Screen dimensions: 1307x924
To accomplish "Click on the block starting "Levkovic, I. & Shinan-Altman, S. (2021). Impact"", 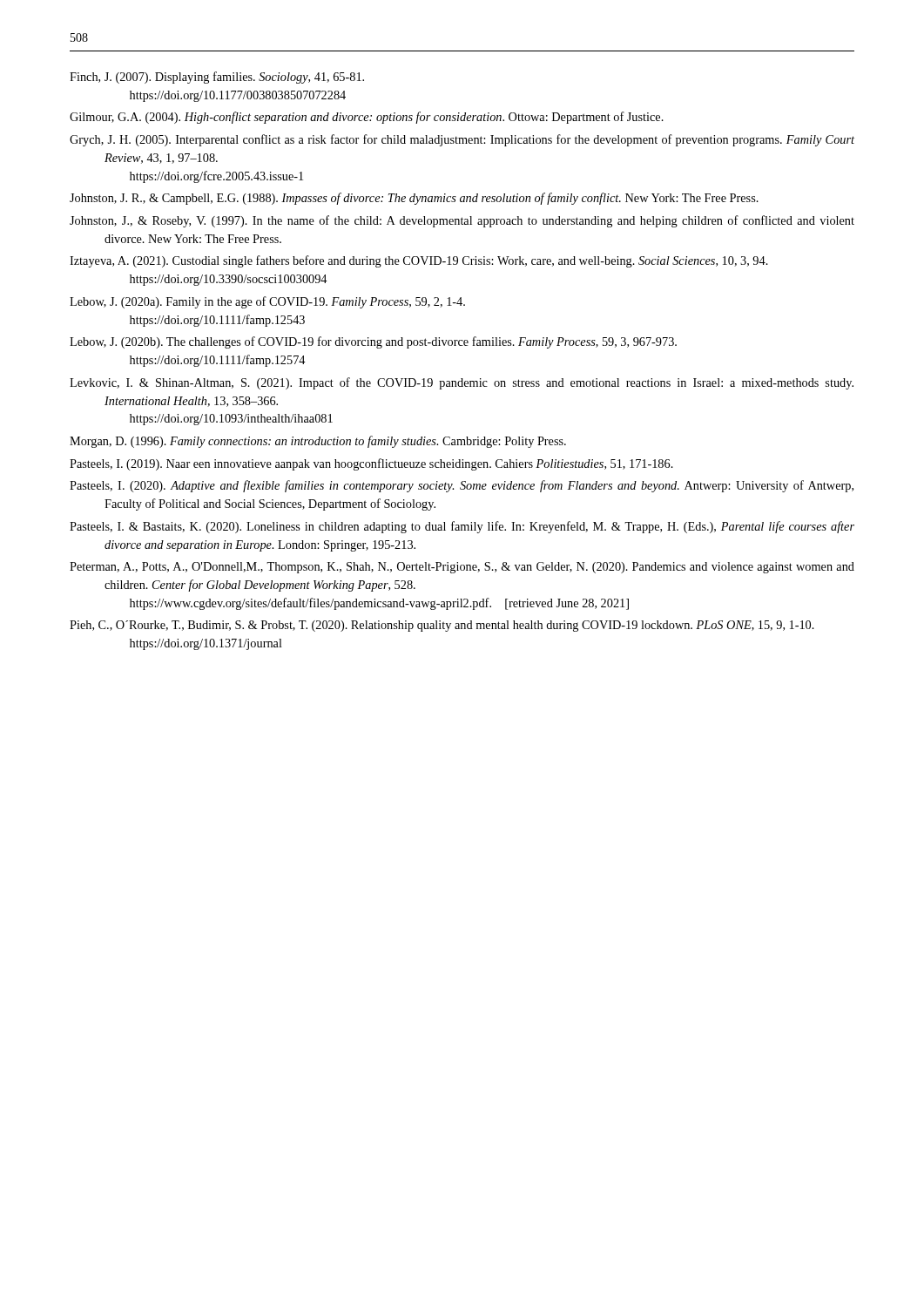I will (x=462, y=383).
